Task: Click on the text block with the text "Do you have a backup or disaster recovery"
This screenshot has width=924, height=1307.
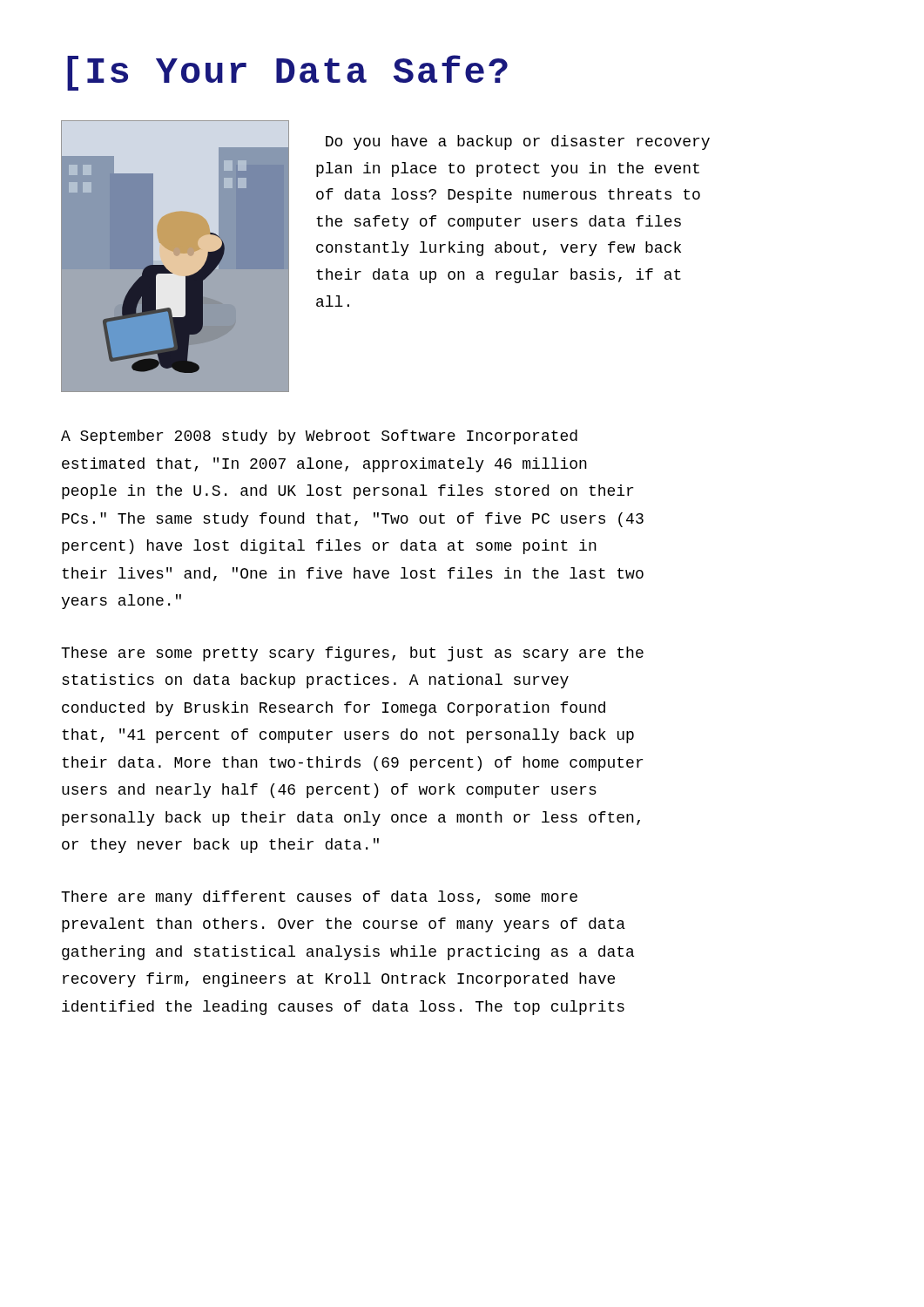Action: (x=513, y=222)
